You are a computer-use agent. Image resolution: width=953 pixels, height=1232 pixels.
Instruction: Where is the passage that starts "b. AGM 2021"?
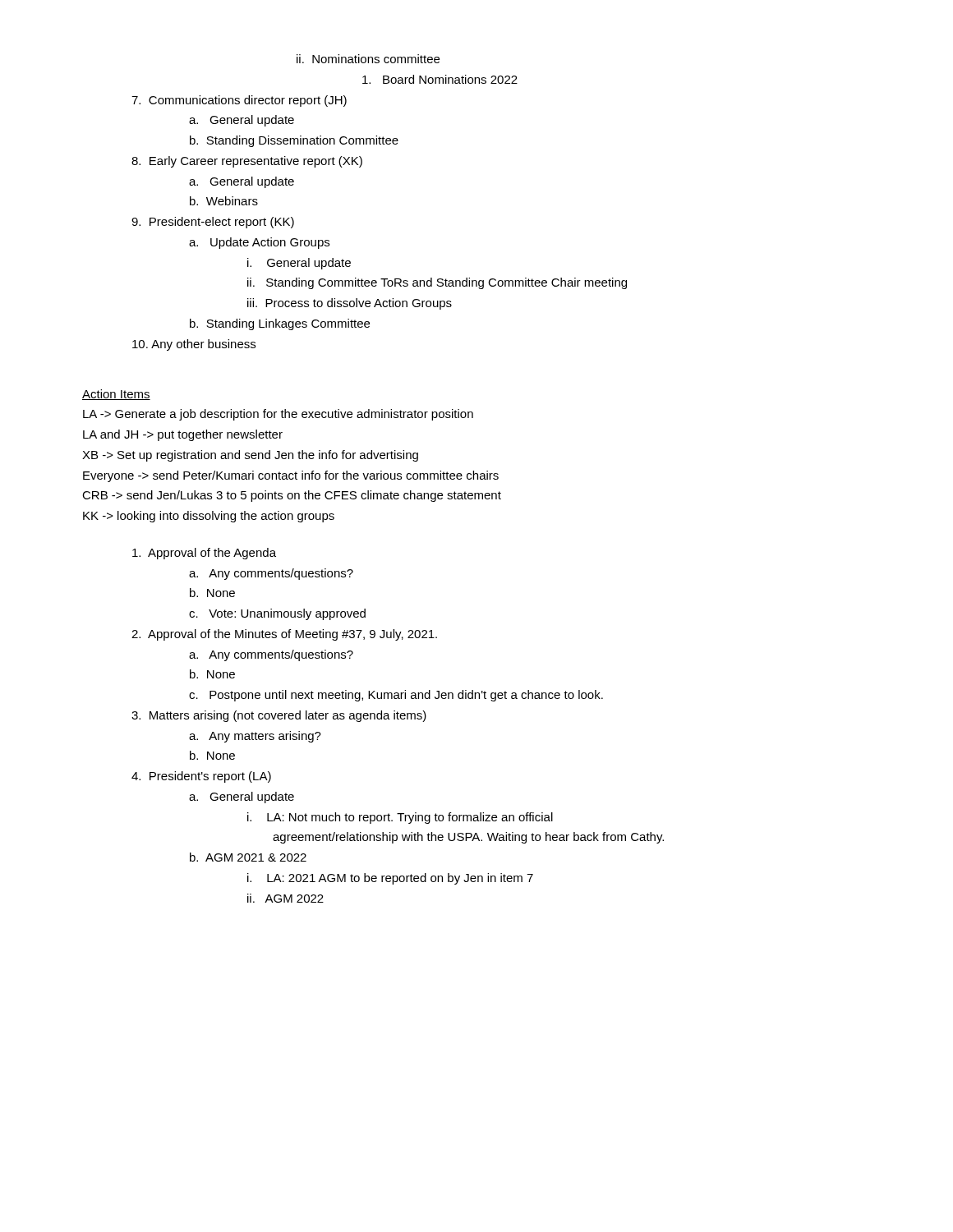pyautogui.click(x=248, y=857)
